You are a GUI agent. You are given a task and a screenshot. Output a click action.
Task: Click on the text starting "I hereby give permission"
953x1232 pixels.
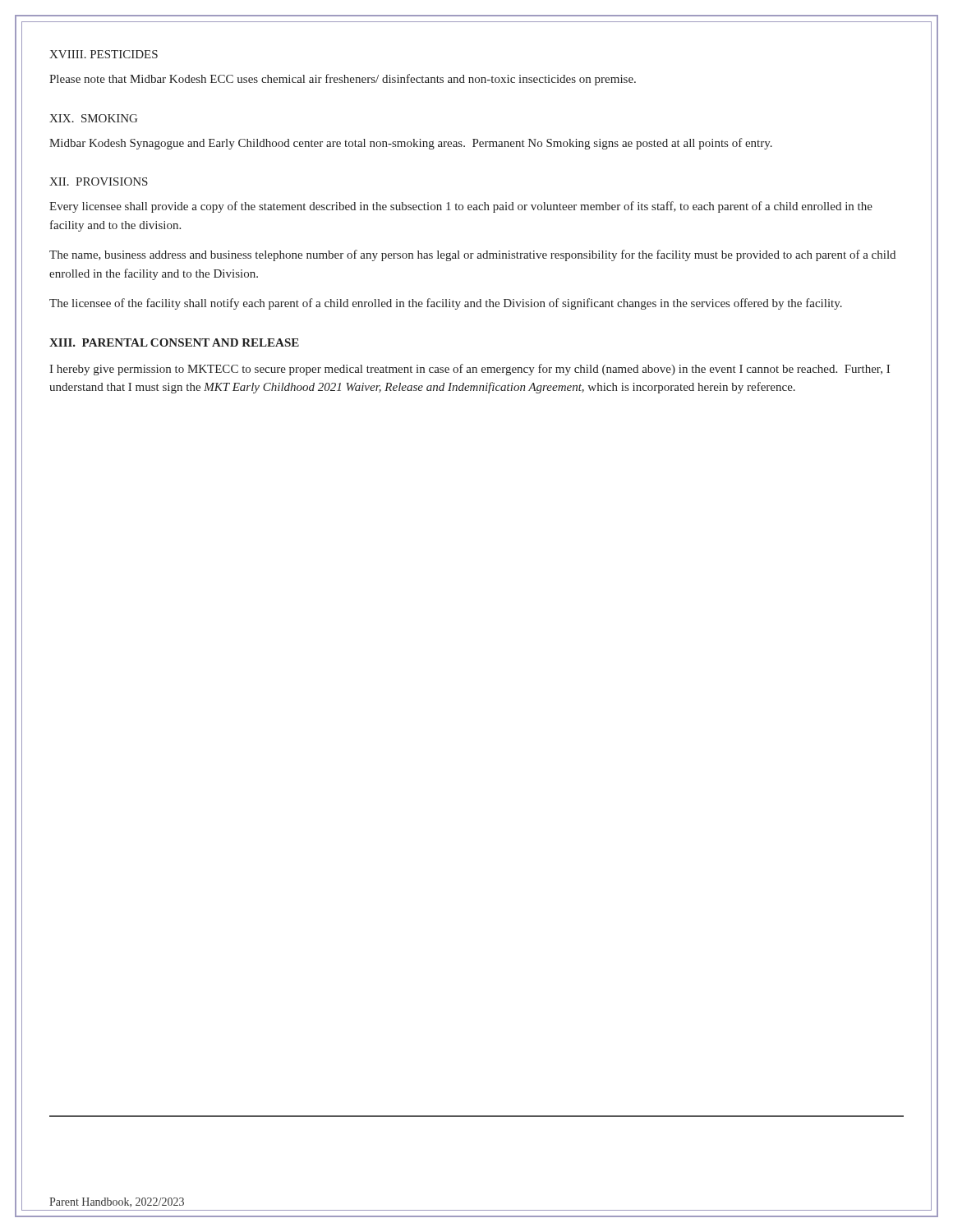point(470,378)
